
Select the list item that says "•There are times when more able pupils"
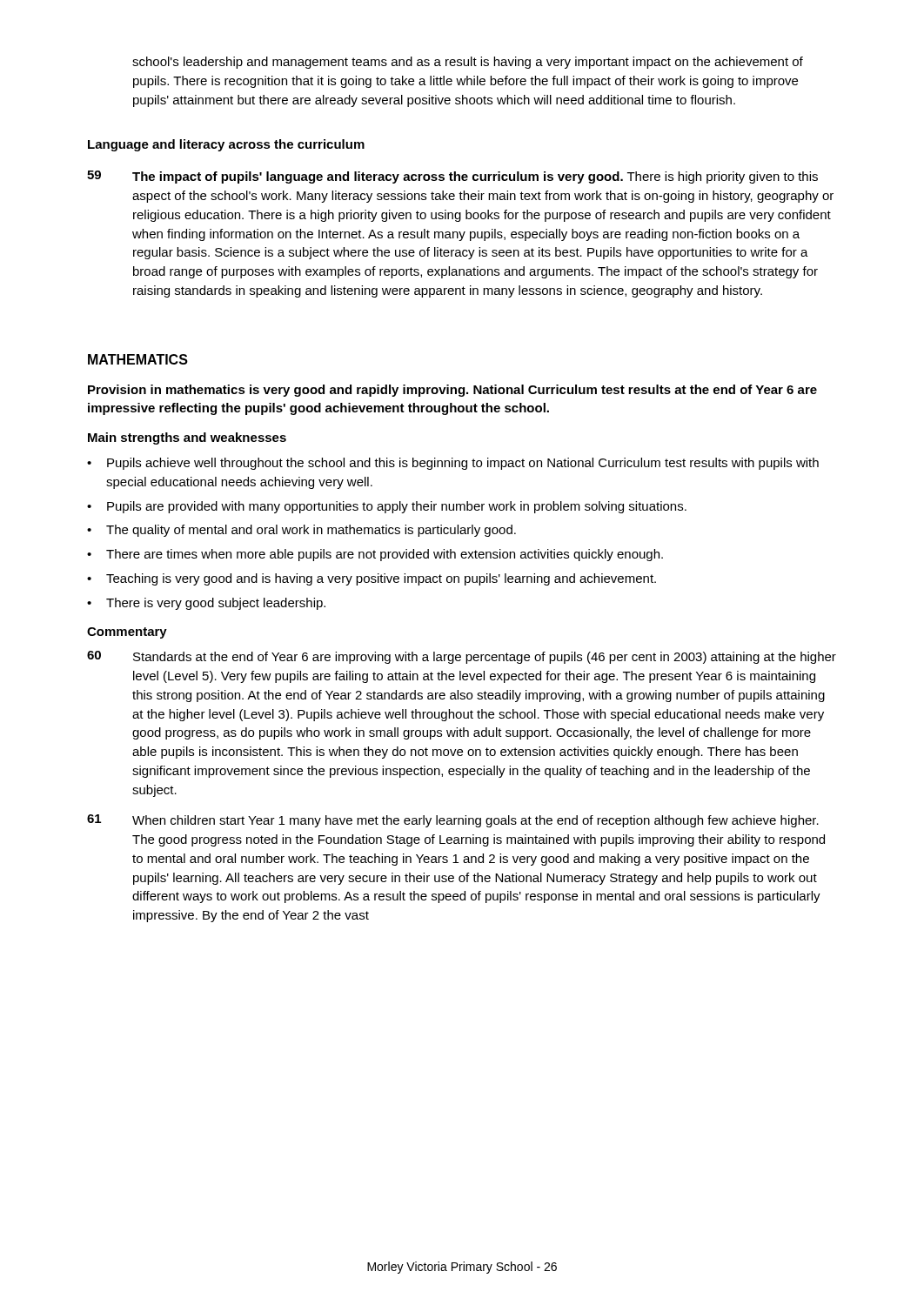coord(376,554)
